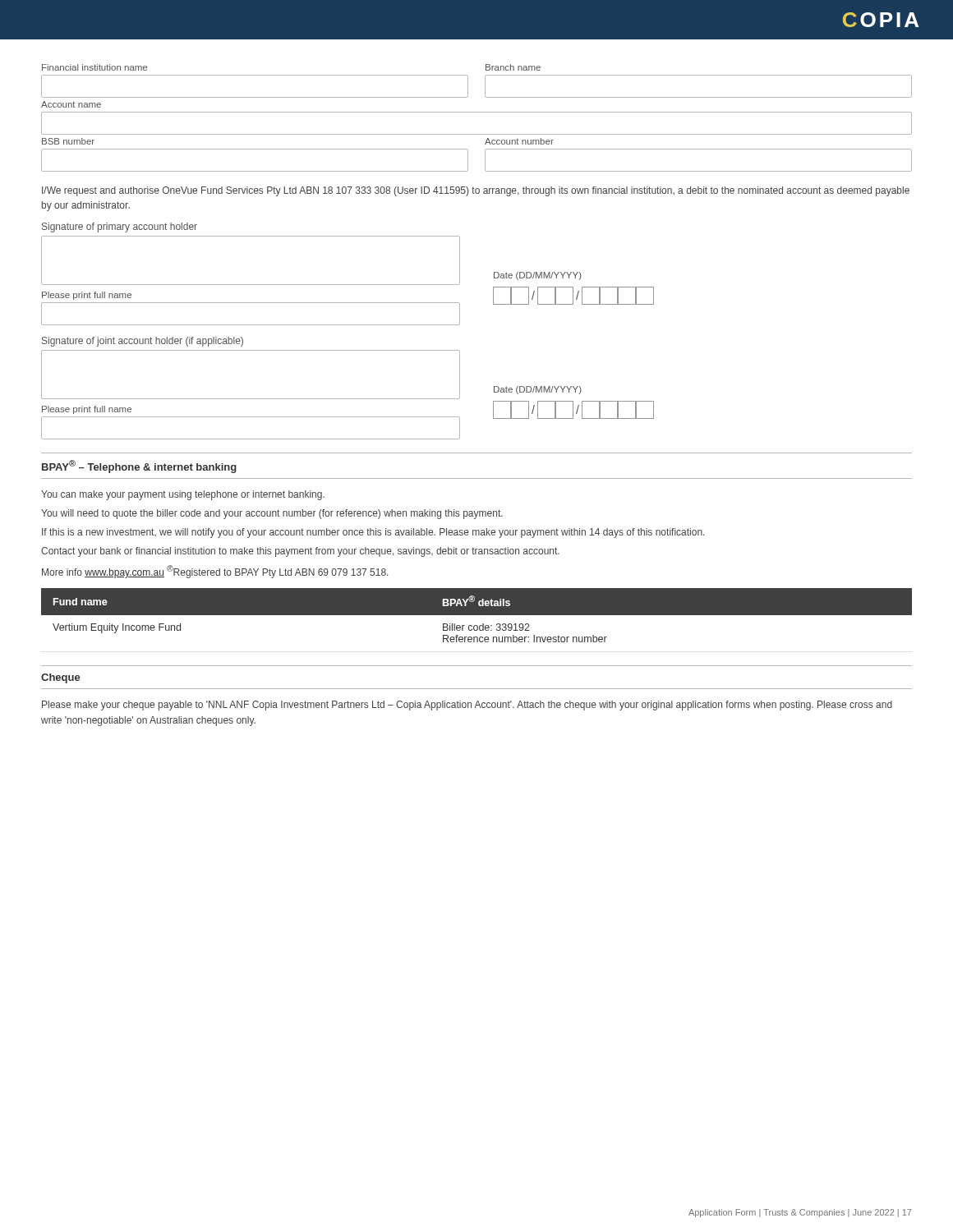Locate the text block starting "You can make your"
Viewport: 953px width, 1232px height.
183,495
